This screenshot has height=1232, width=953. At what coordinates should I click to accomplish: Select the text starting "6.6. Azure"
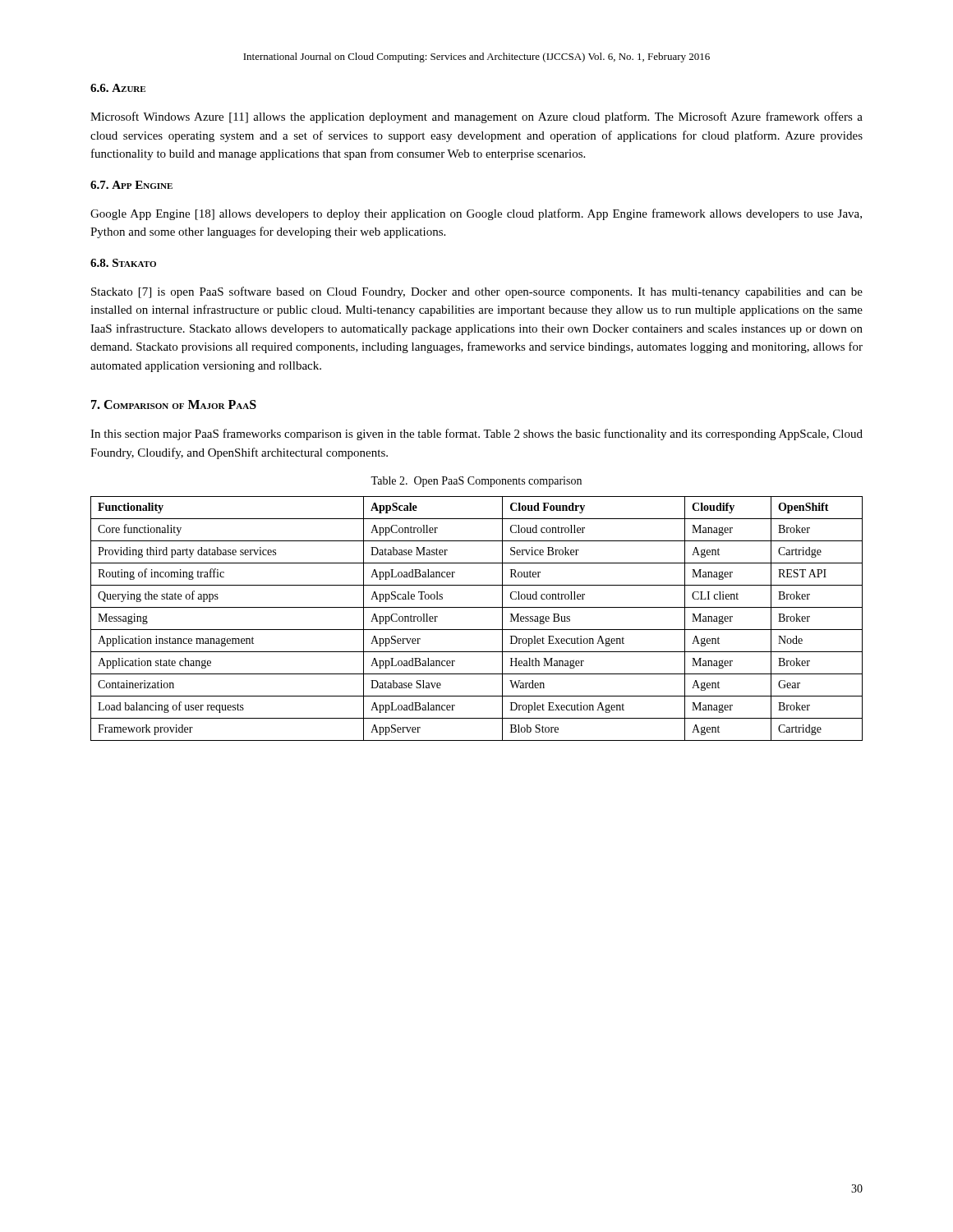[x=118, y=88]
